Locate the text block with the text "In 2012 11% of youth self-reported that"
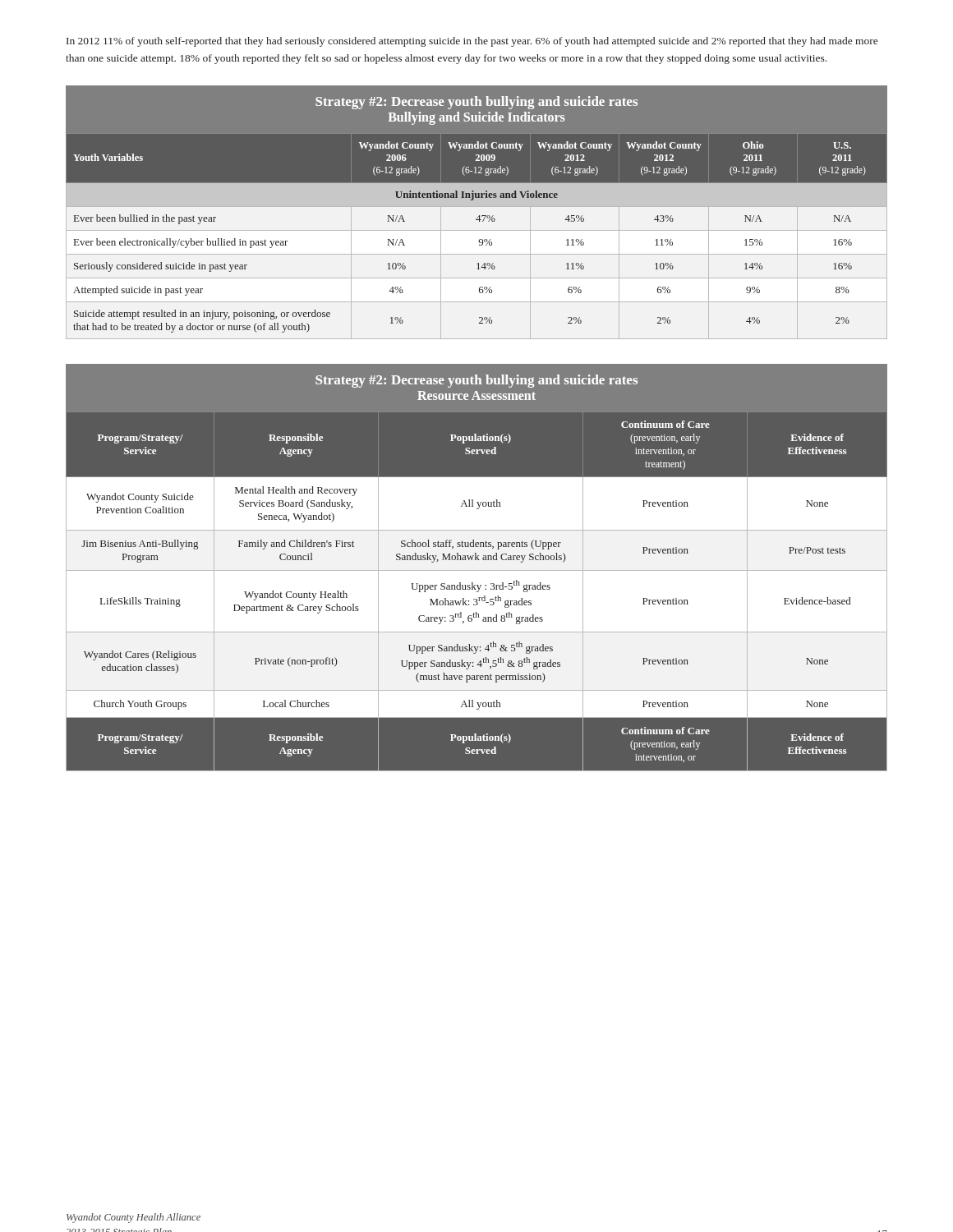953x1232 pixels. click(472, 49)
